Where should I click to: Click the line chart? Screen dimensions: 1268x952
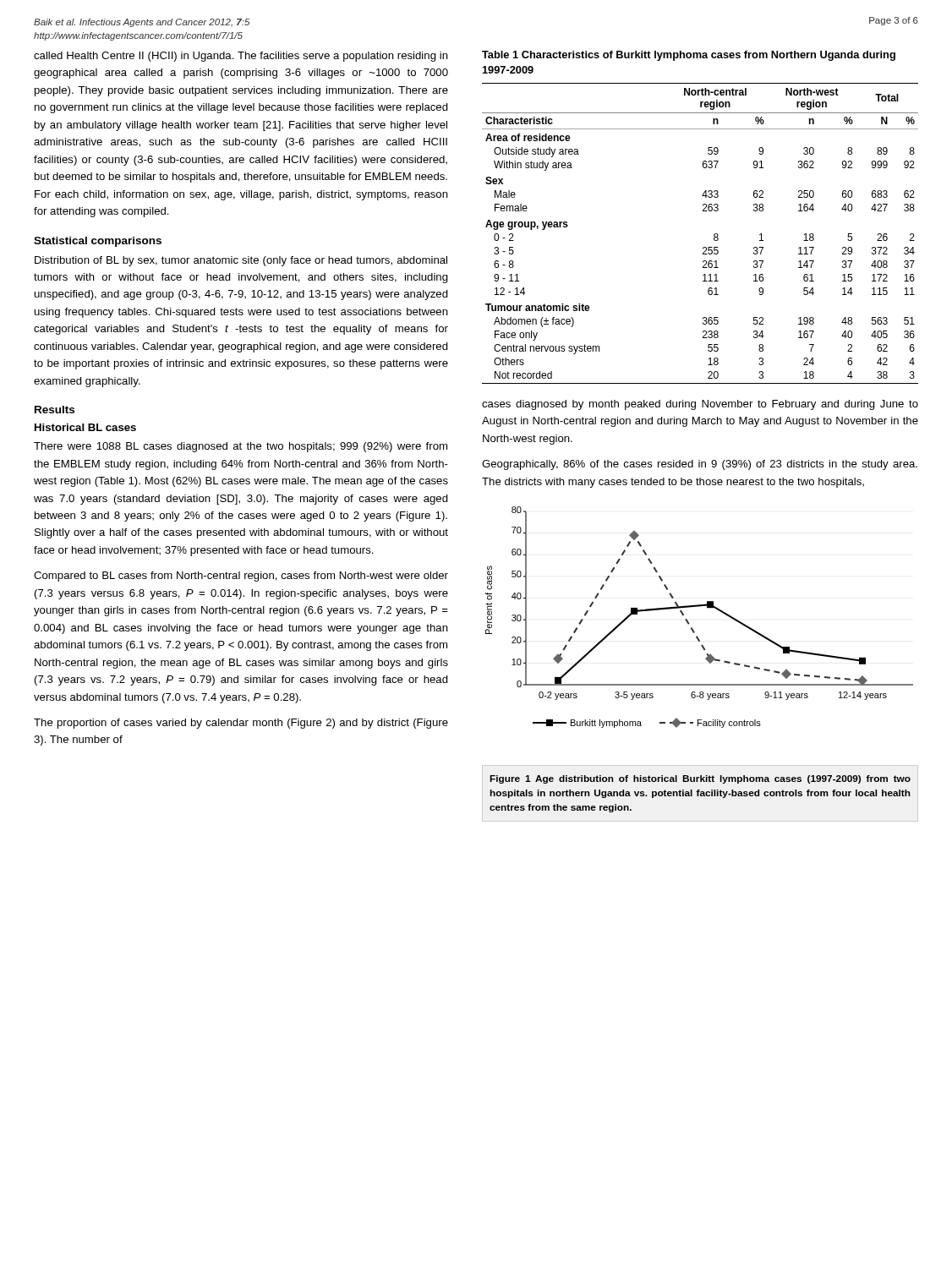pos(700,630)
